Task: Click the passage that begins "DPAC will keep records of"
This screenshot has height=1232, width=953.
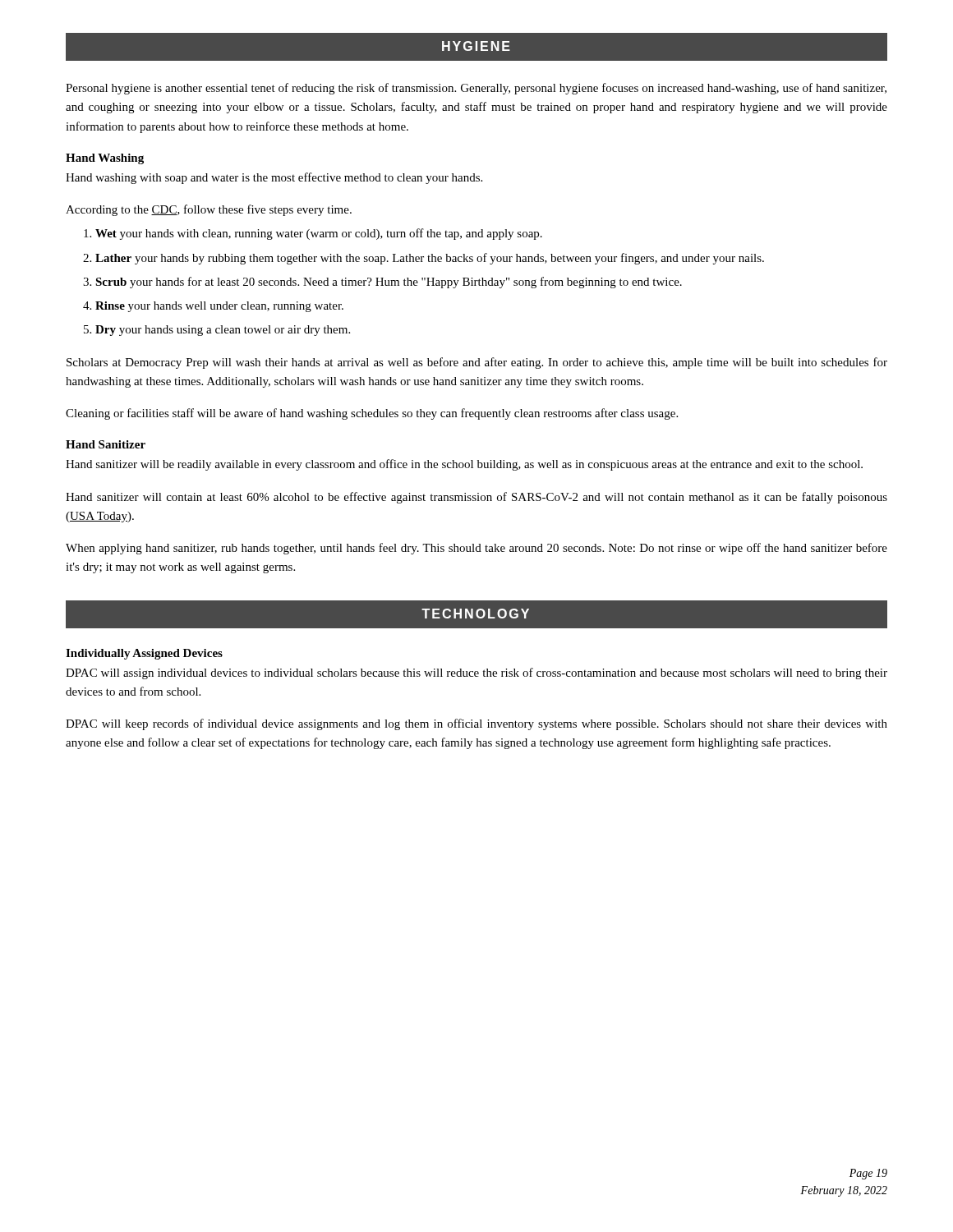Action: click(476, 733)
